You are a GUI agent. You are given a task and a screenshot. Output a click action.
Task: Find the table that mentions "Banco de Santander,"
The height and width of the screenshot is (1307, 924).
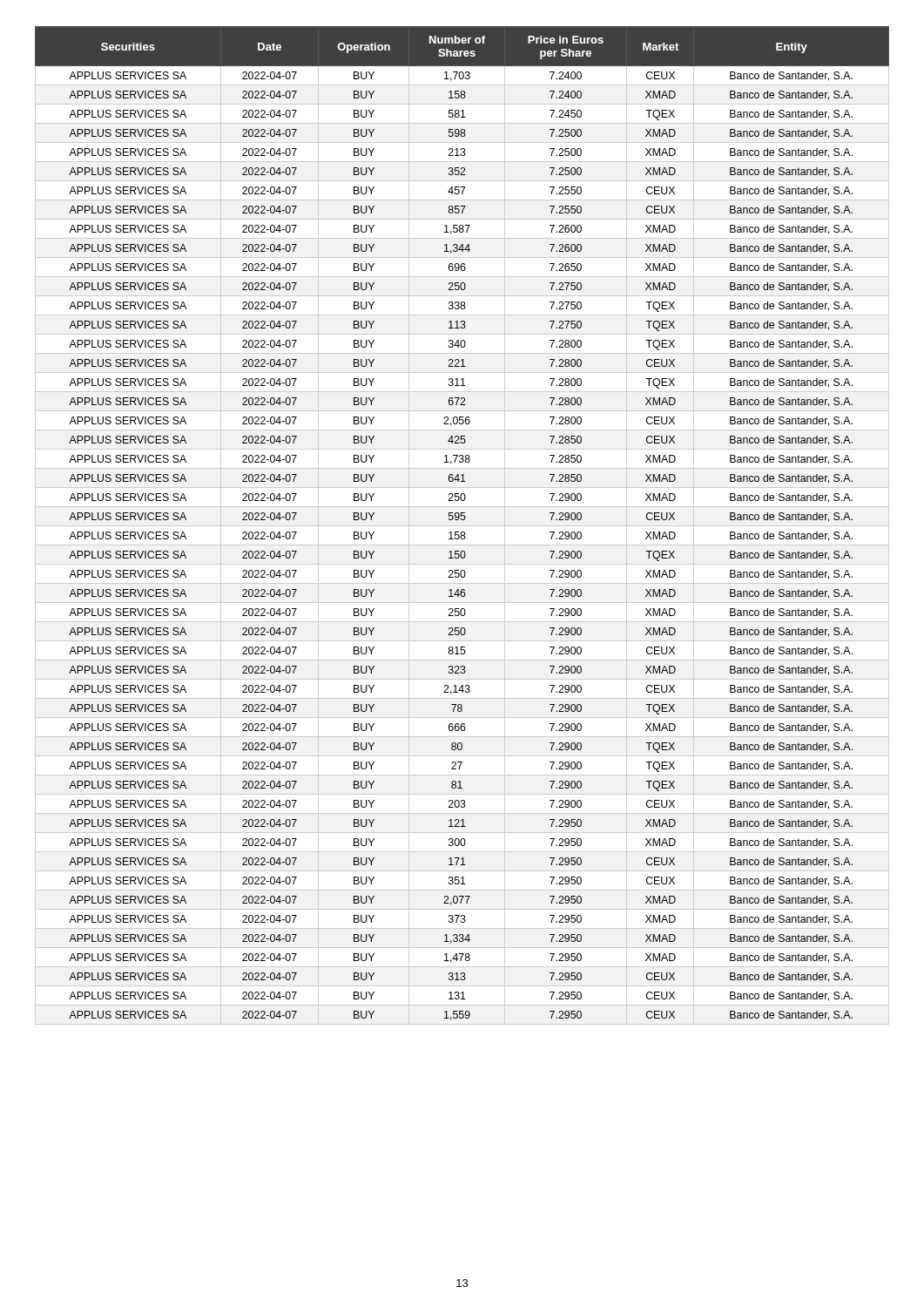[462, 525]
